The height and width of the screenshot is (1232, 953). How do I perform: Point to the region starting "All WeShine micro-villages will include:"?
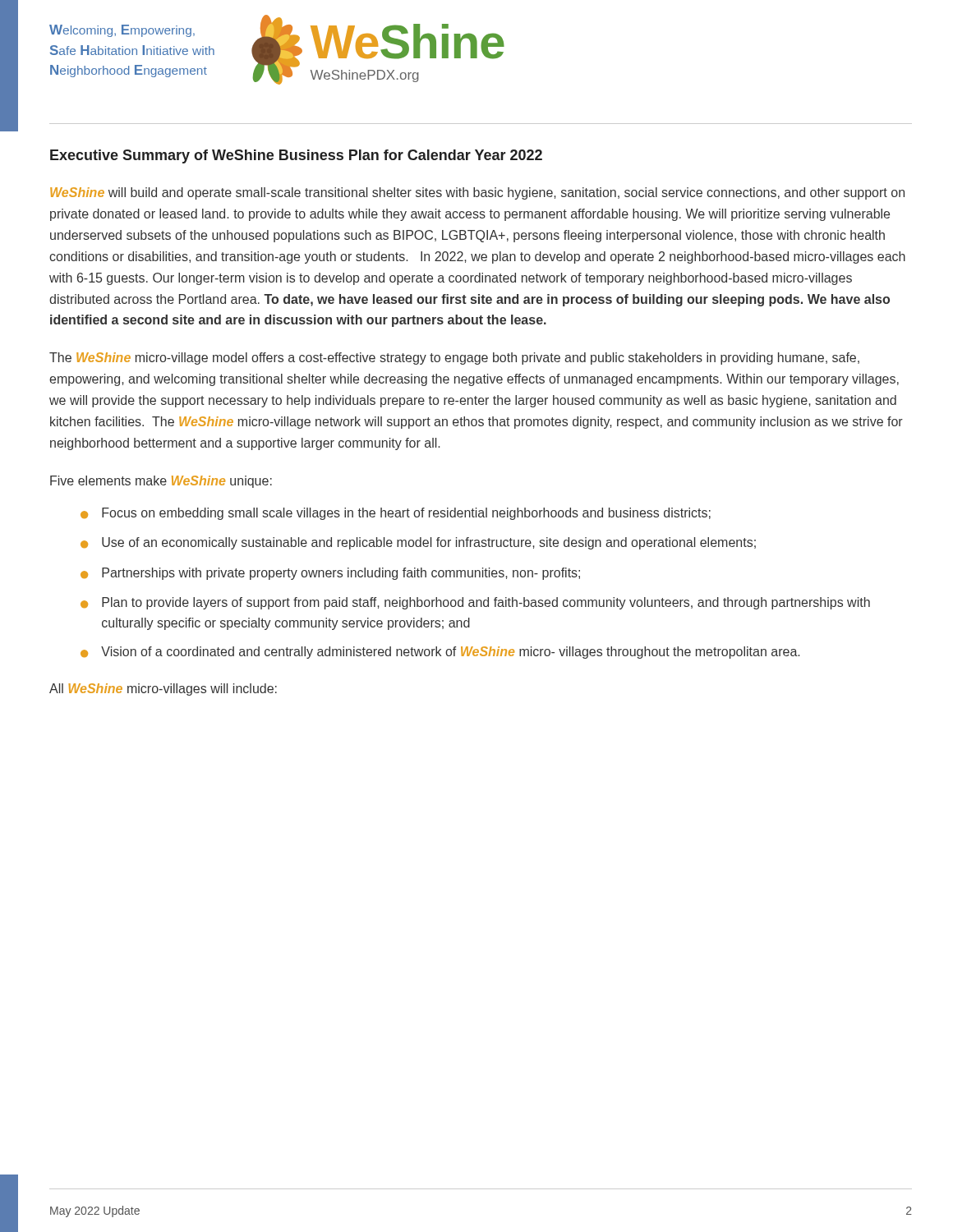click(163, 689)
